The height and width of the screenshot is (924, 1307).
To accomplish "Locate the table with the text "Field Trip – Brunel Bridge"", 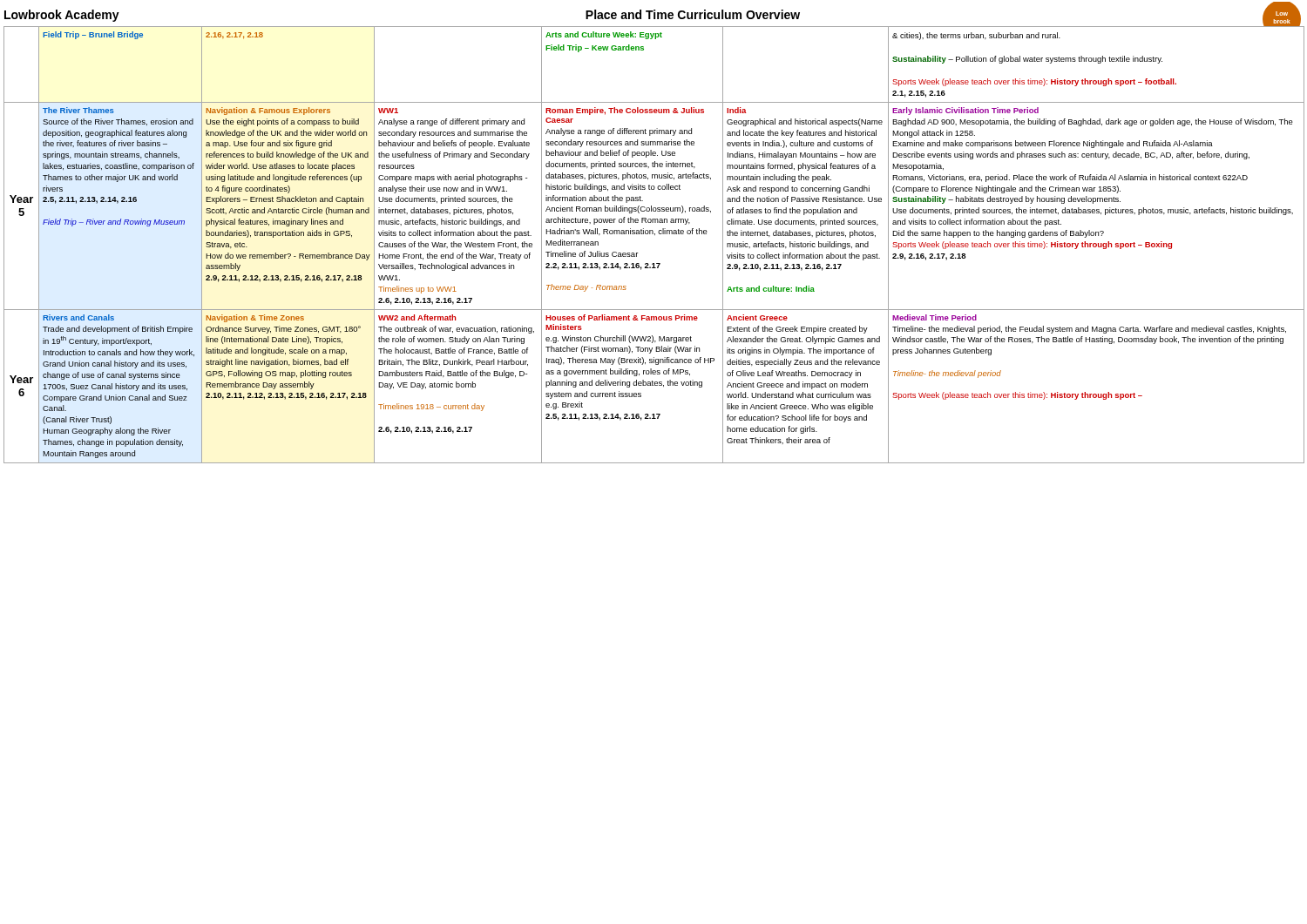I will (x=654, y=474).
